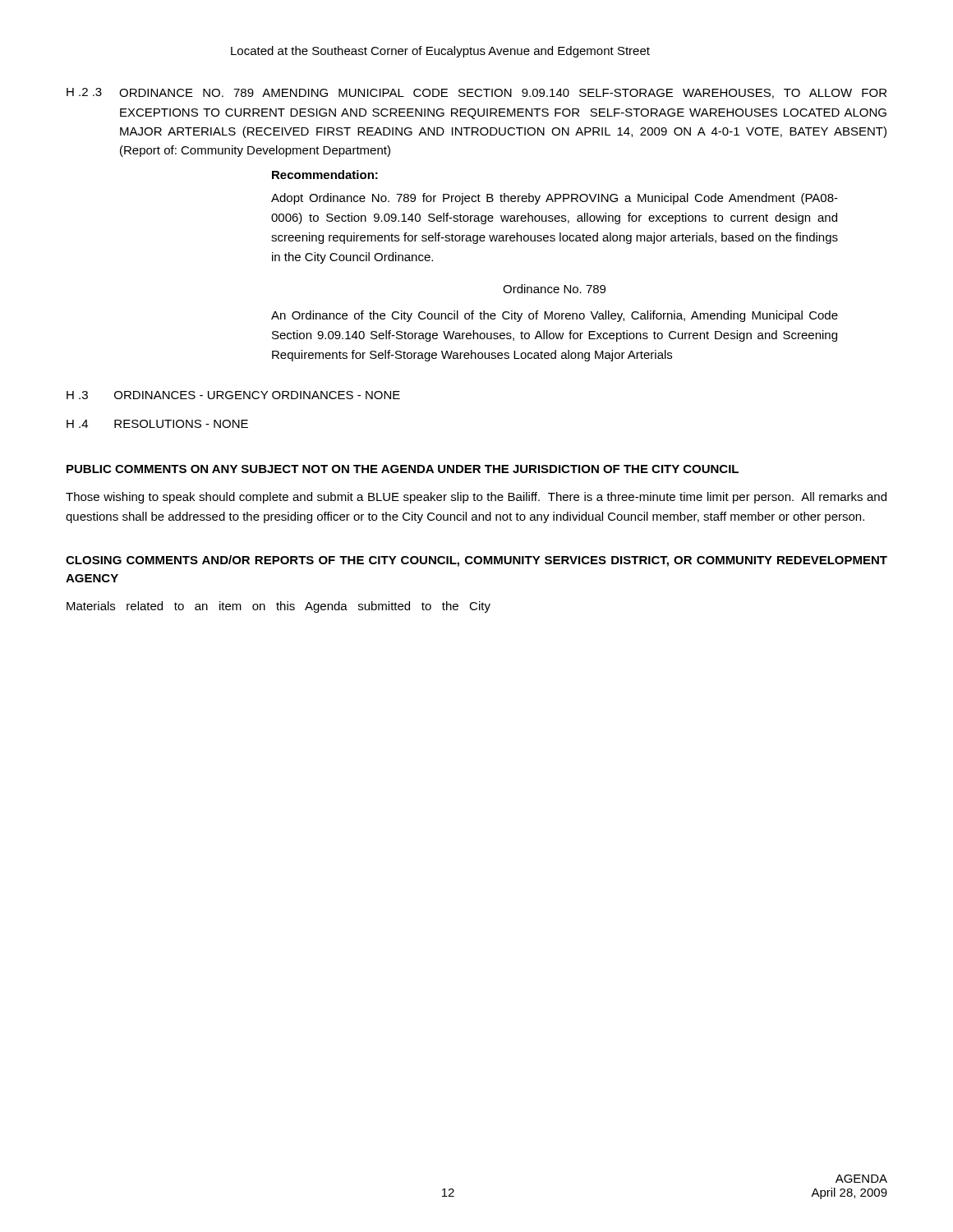Image resolution: width=953 pixels, height=1232 pixels.
Task: Find the section header containing "CLOSING COMMENTS AND/OR"
Action: click(x=476, y=569)
